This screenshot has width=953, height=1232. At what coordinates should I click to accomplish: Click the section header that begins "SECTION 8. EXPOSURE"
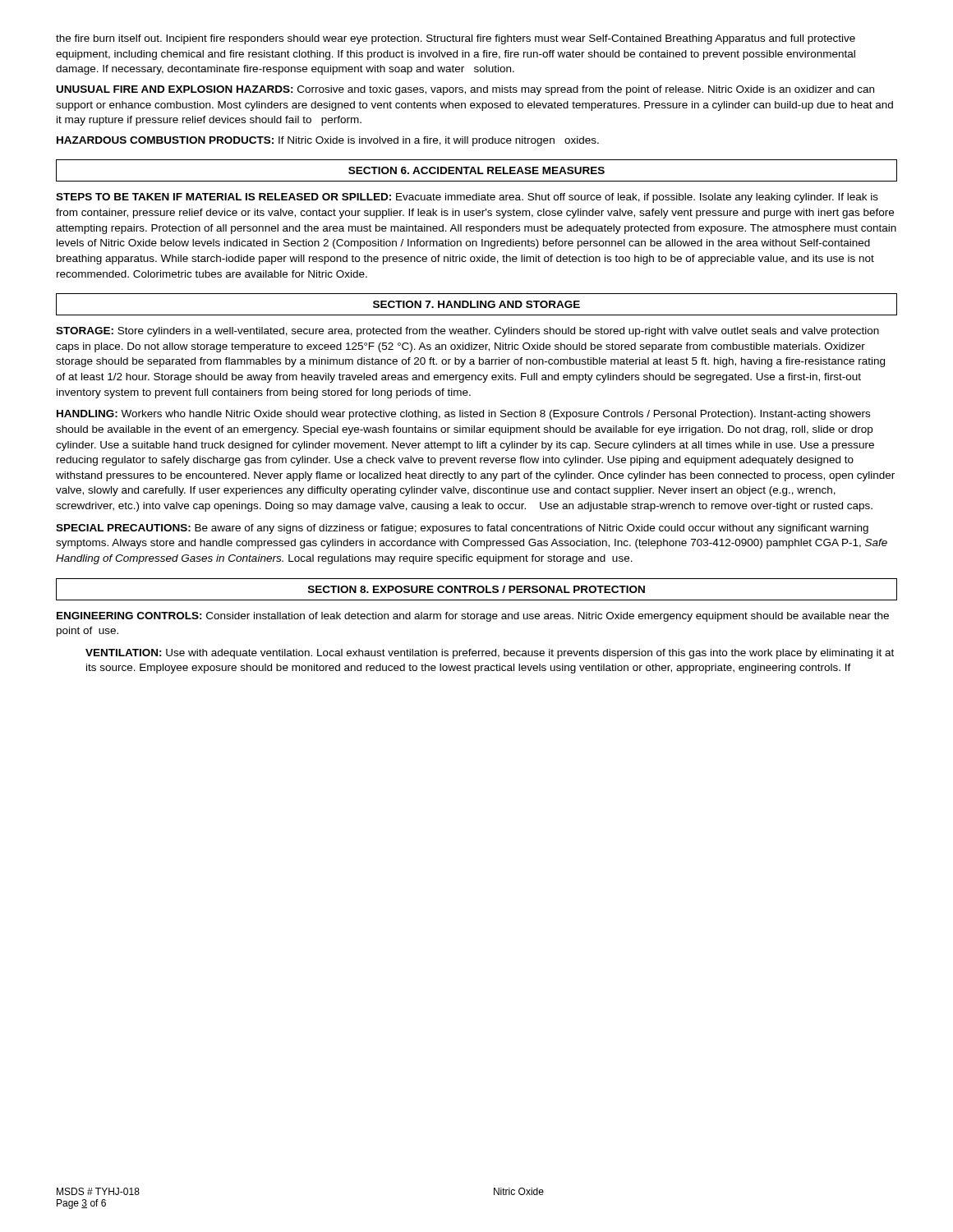(476, 589)
